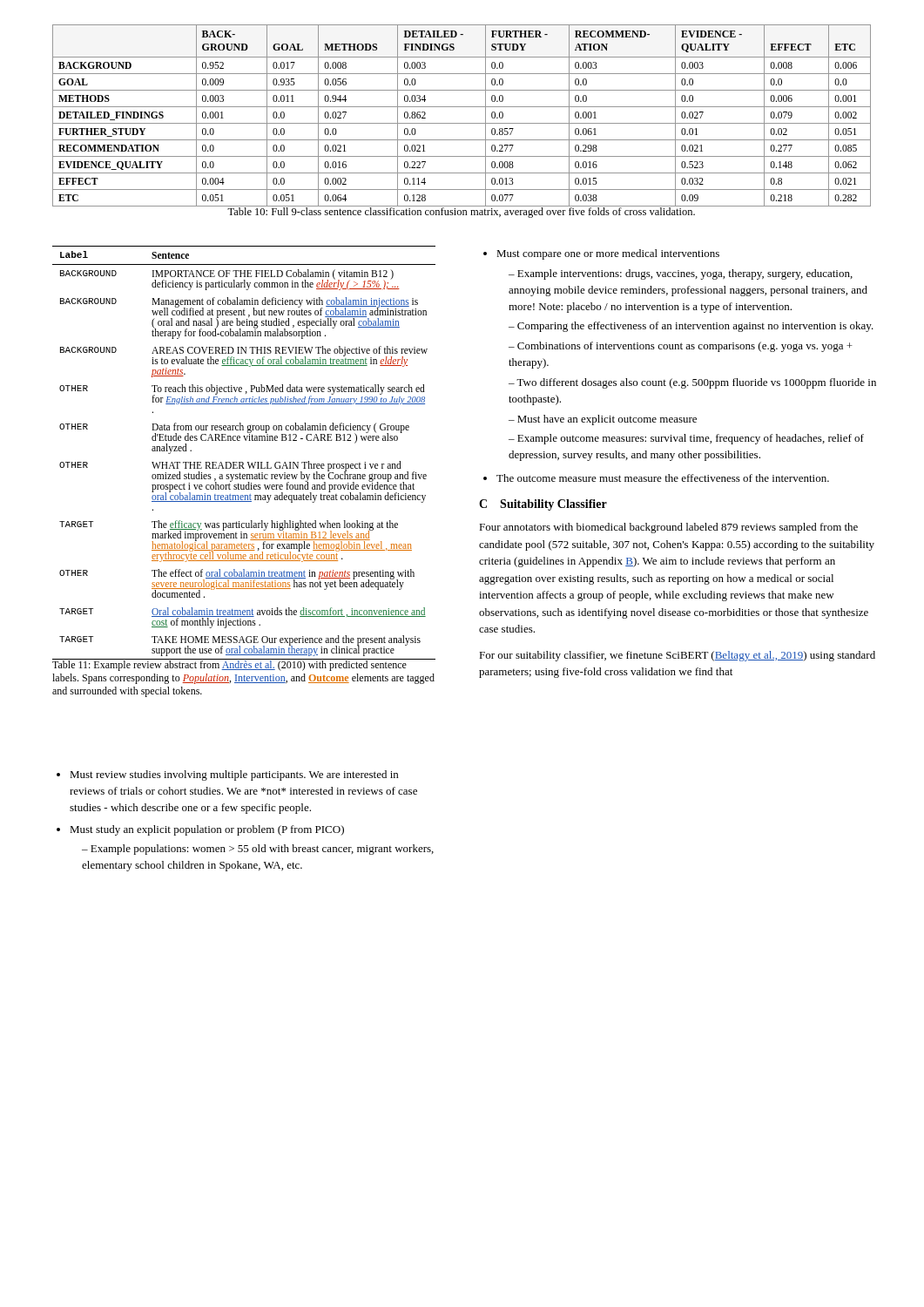Select the caption containing "Table 11: Example review"
The height and width of the screenshot is (1307, 924).
pos(243,678)
